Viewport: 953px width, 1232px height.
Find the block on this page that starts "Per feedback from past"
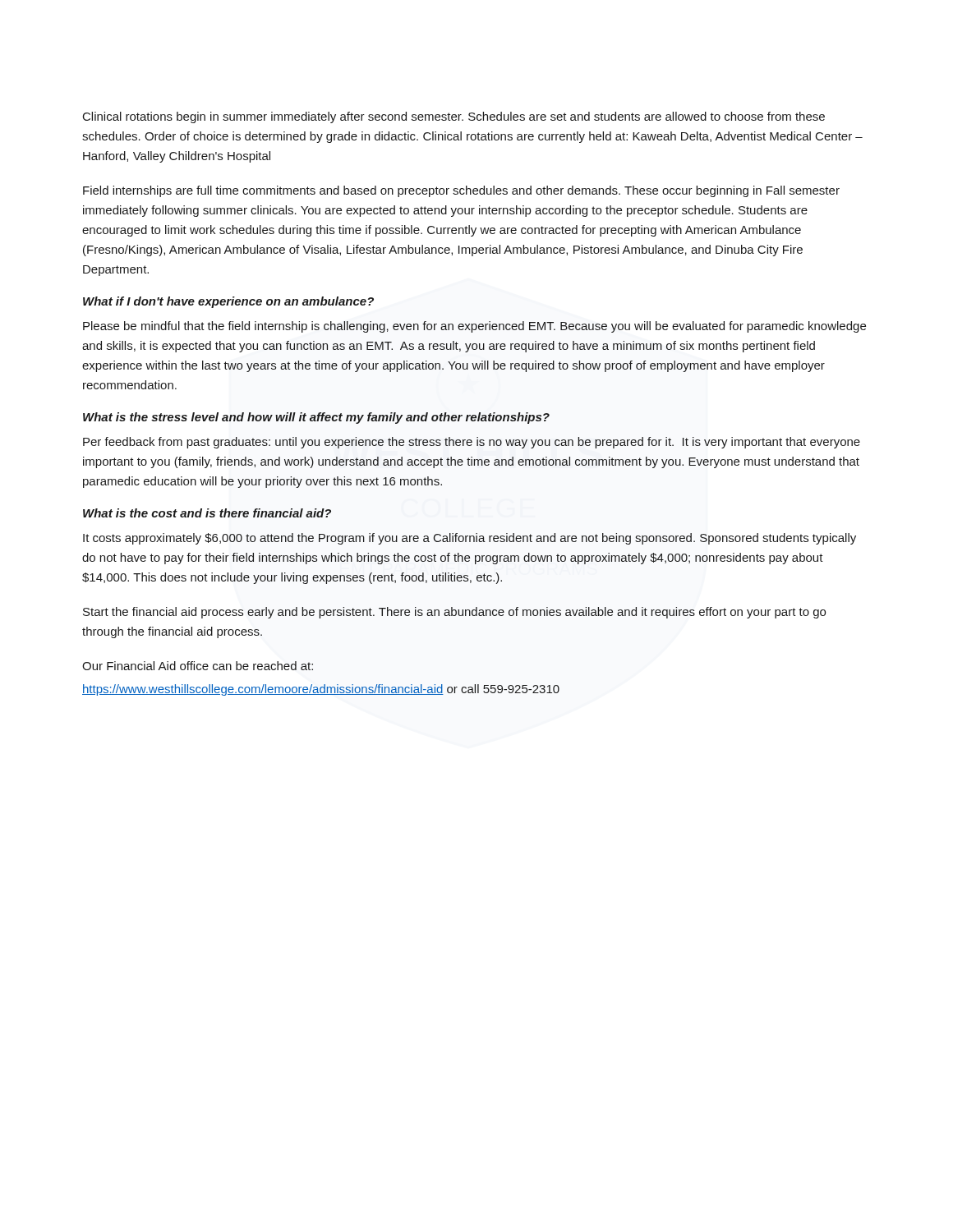pyautogui.click(x=471, y=461)
